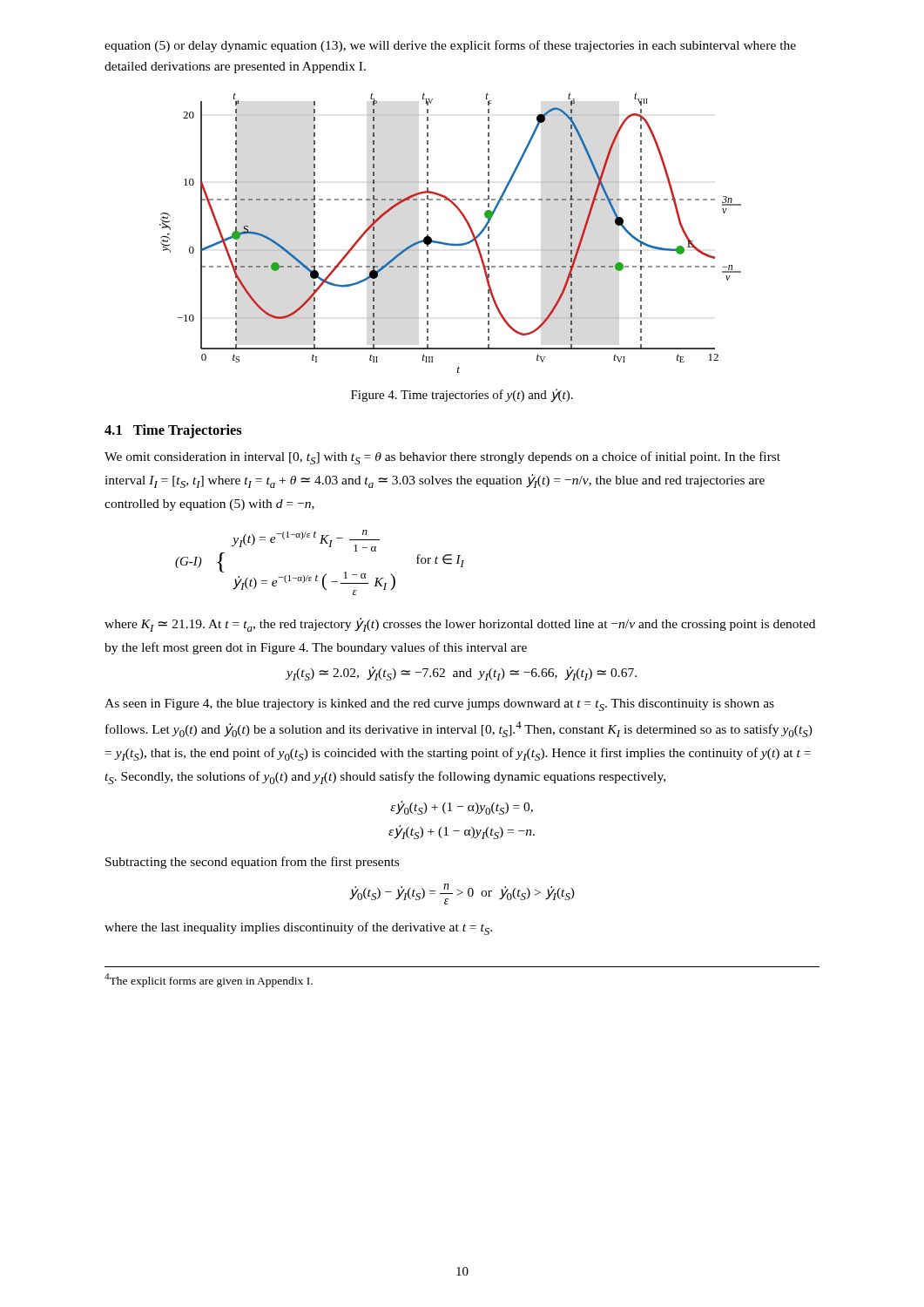Where is the passage that starts "Subtracting the second equation"?
This screenshot has height=1307, width=924.
tap(252, 861)
